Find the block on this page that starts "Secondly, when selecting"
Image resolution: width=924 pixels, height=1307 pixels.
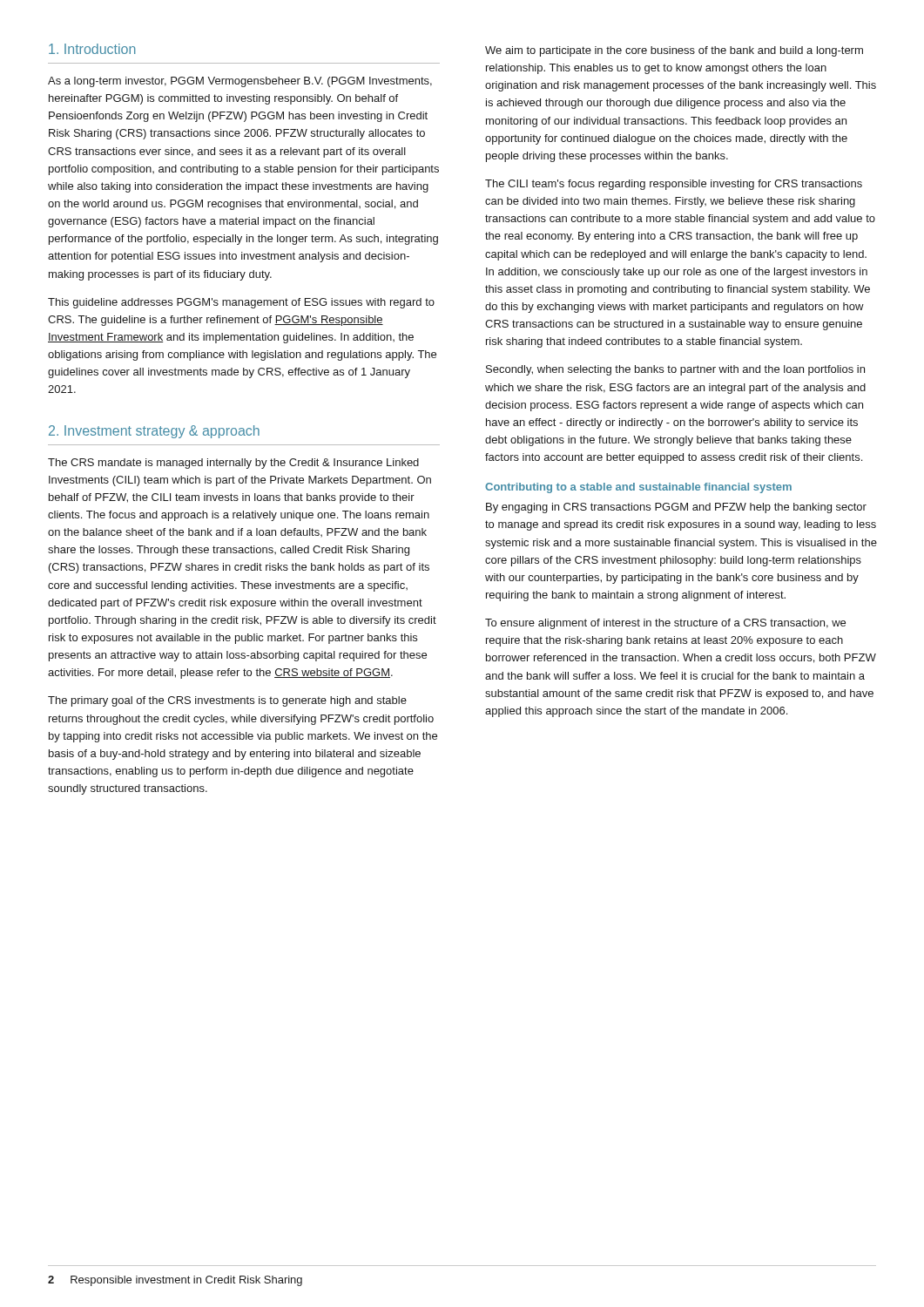tap(682, 414)
